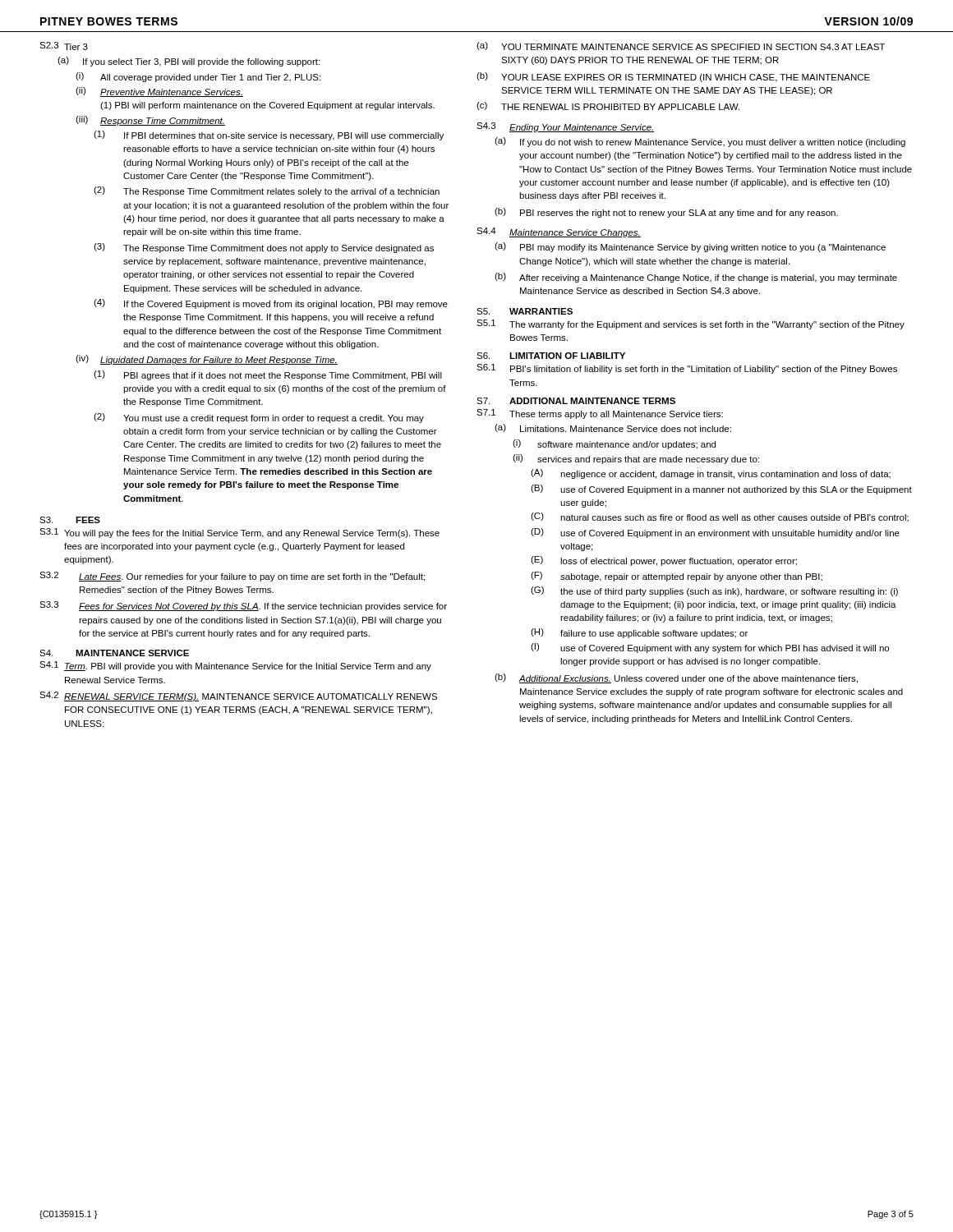Find the block on this page that starts "(b) After receiving a Maintenance Change Notice, if"
Screen dimensions: 1232x953
(x=704, y=284)
